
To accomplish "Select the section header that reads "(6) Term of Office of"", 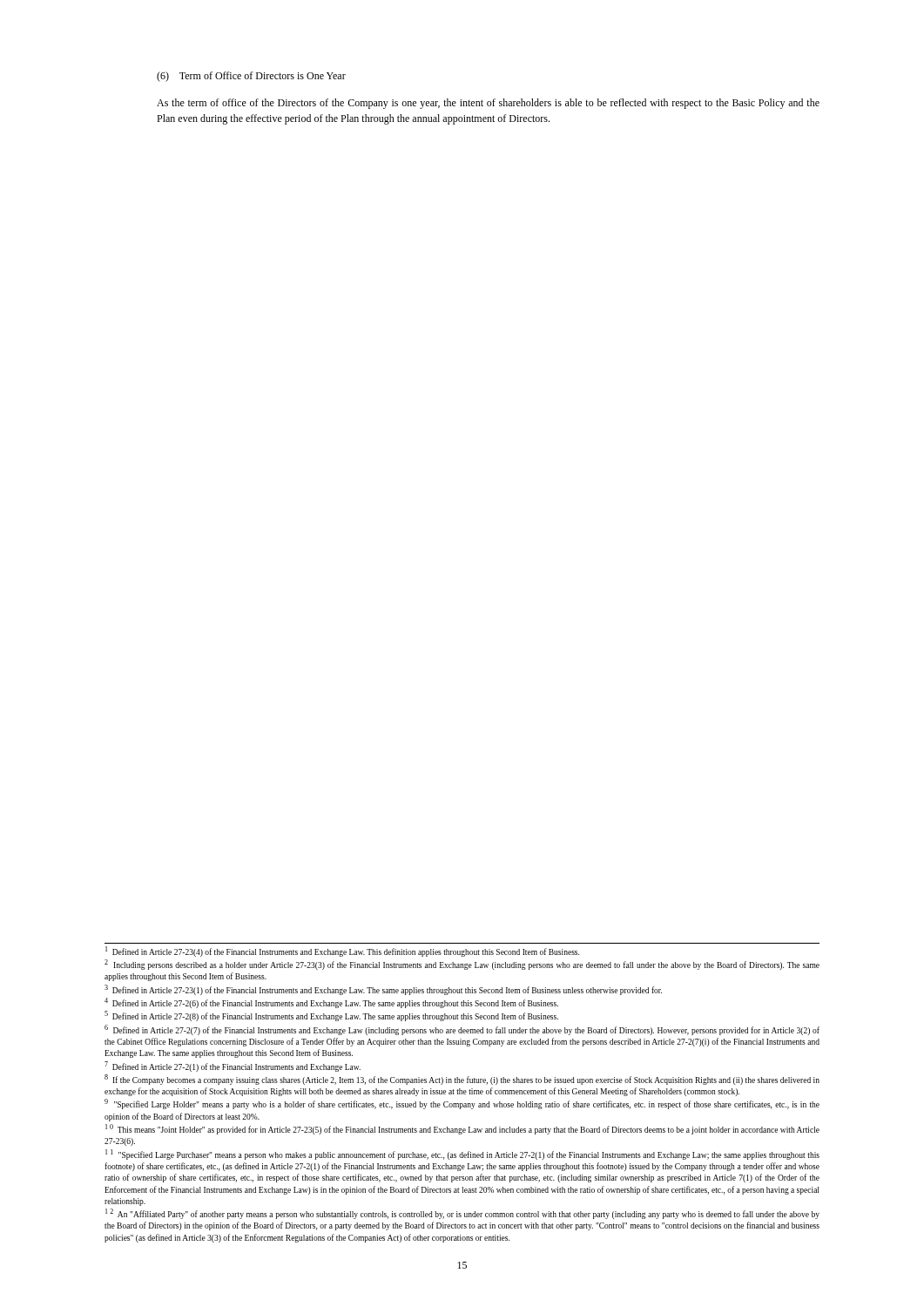I will (251, 76).
